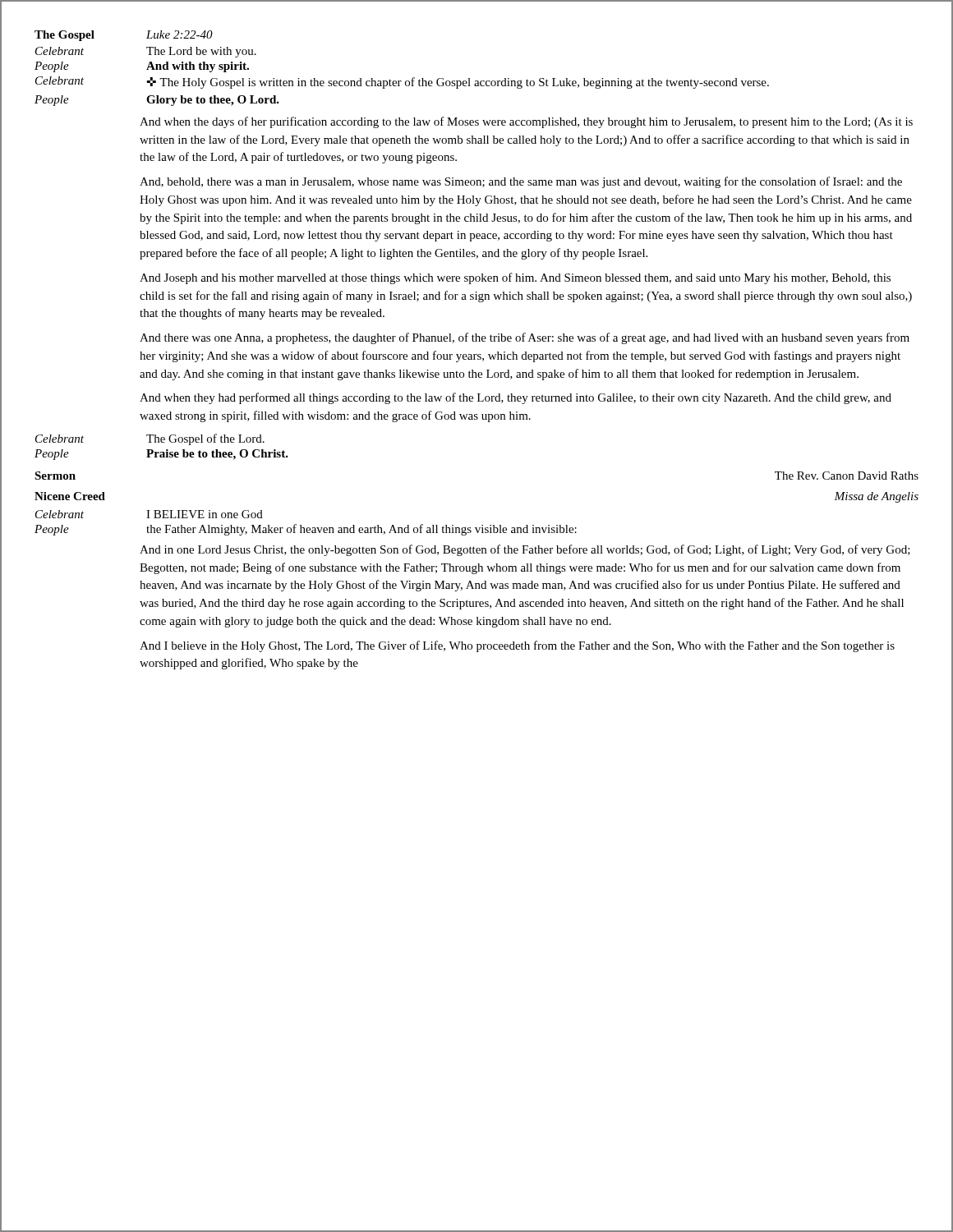Click on the element starting "Celebrant The Lord be with you."
The height and width of the screenshot is (1232, 953).
(146, 52)
